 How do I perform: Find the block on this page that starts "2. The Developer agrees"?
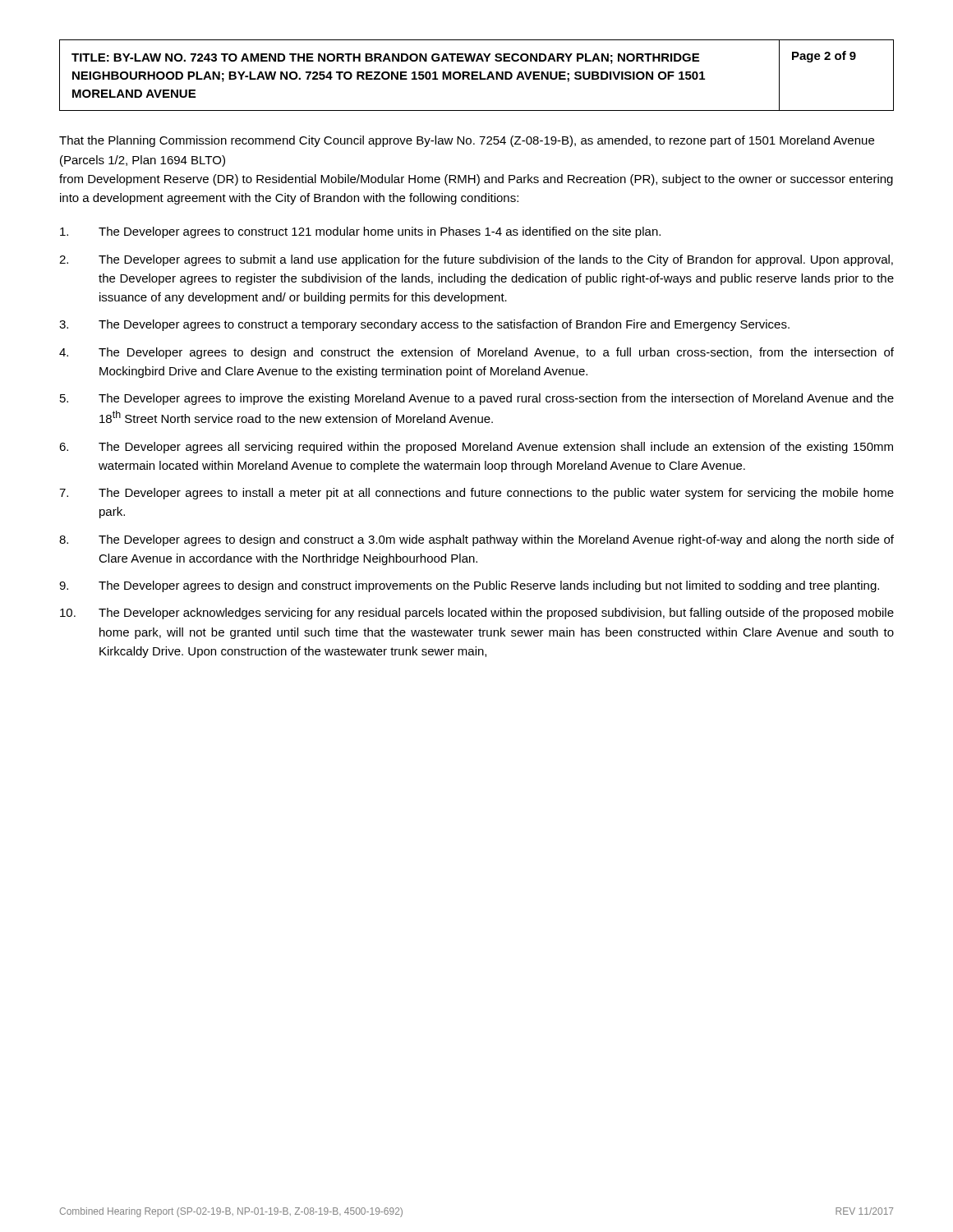(476, 278)
